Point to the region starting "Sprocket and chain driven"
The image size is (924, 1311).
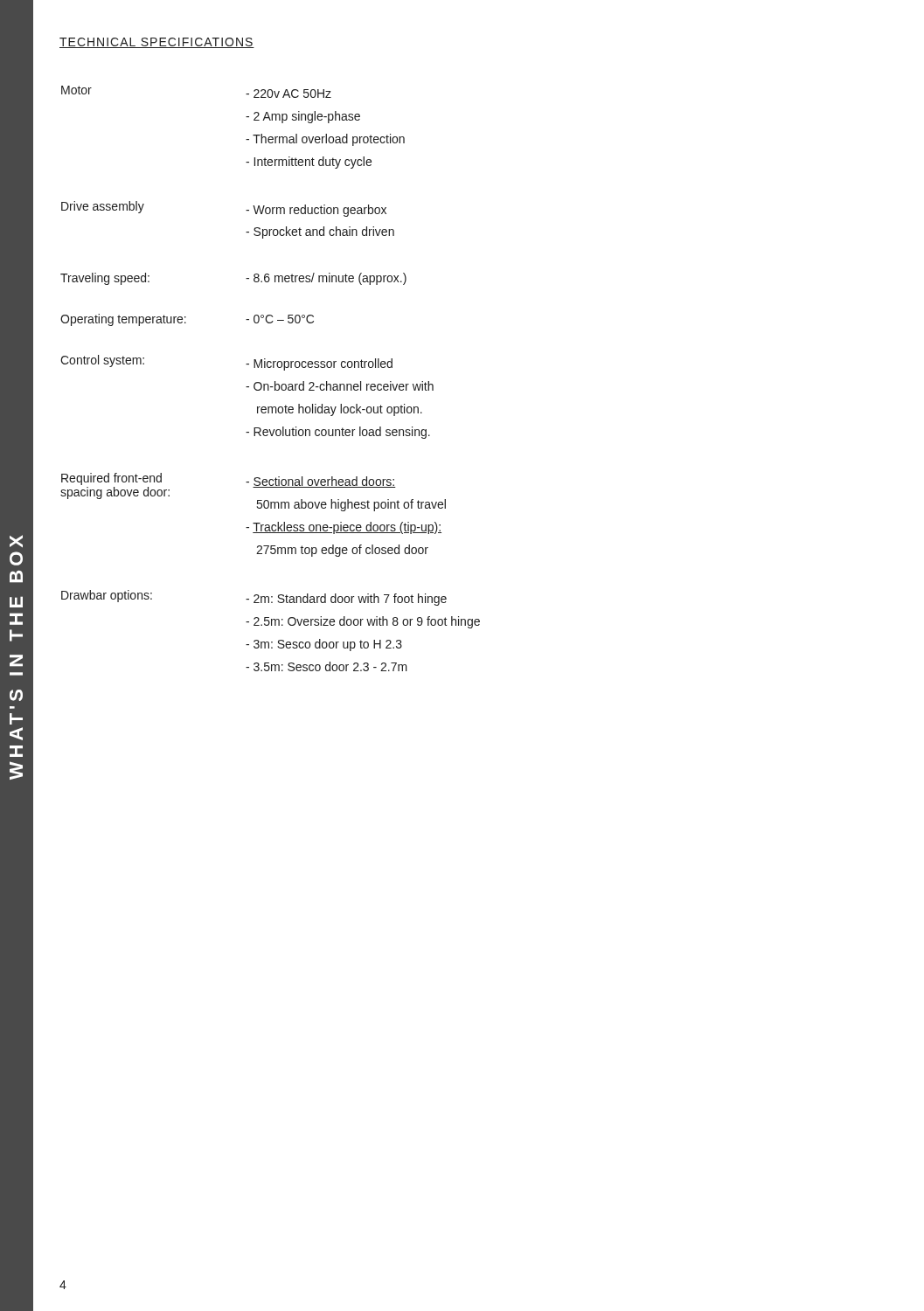[320, 232]
